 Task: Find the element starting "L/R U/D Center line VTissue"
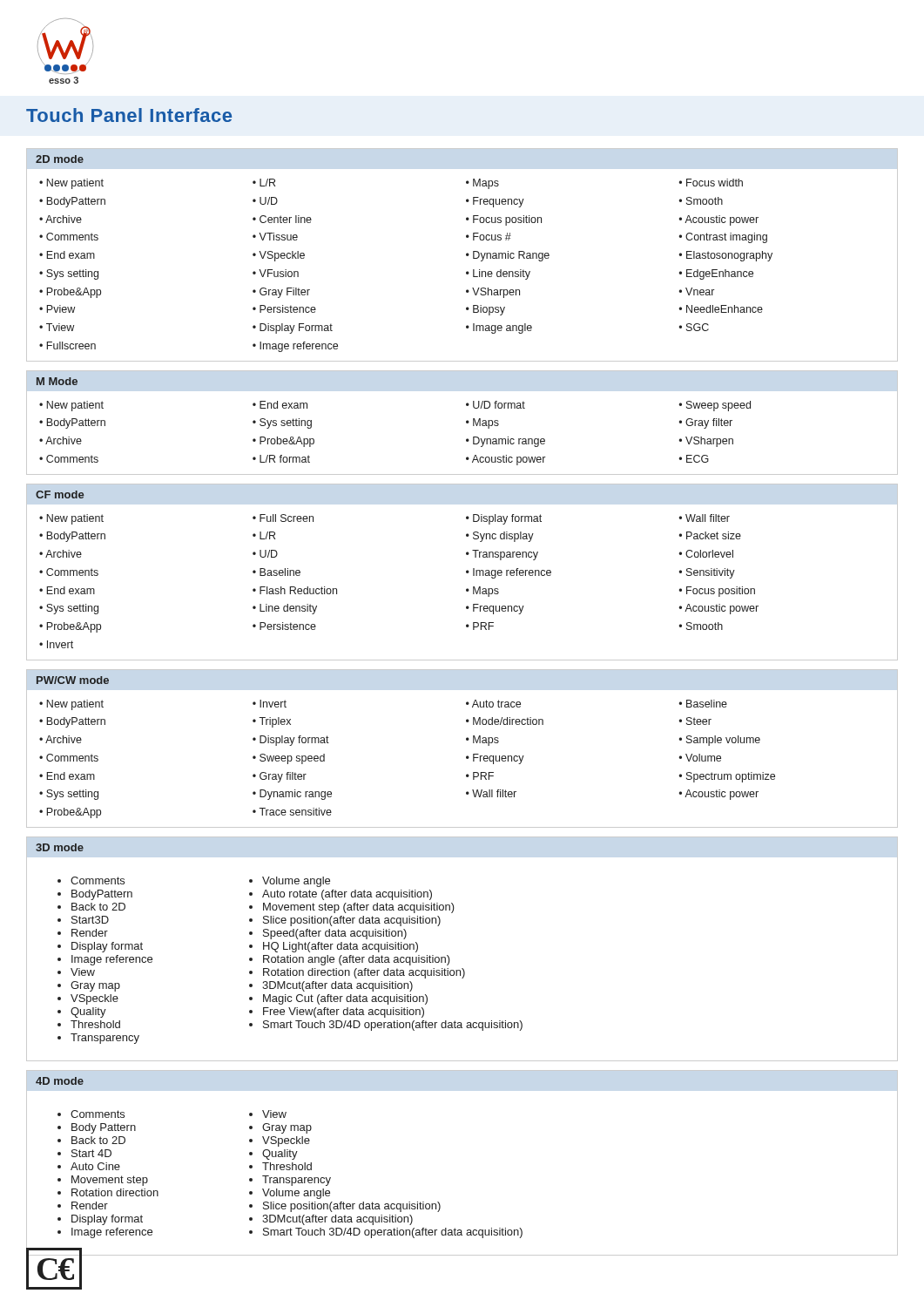point(264,183)
